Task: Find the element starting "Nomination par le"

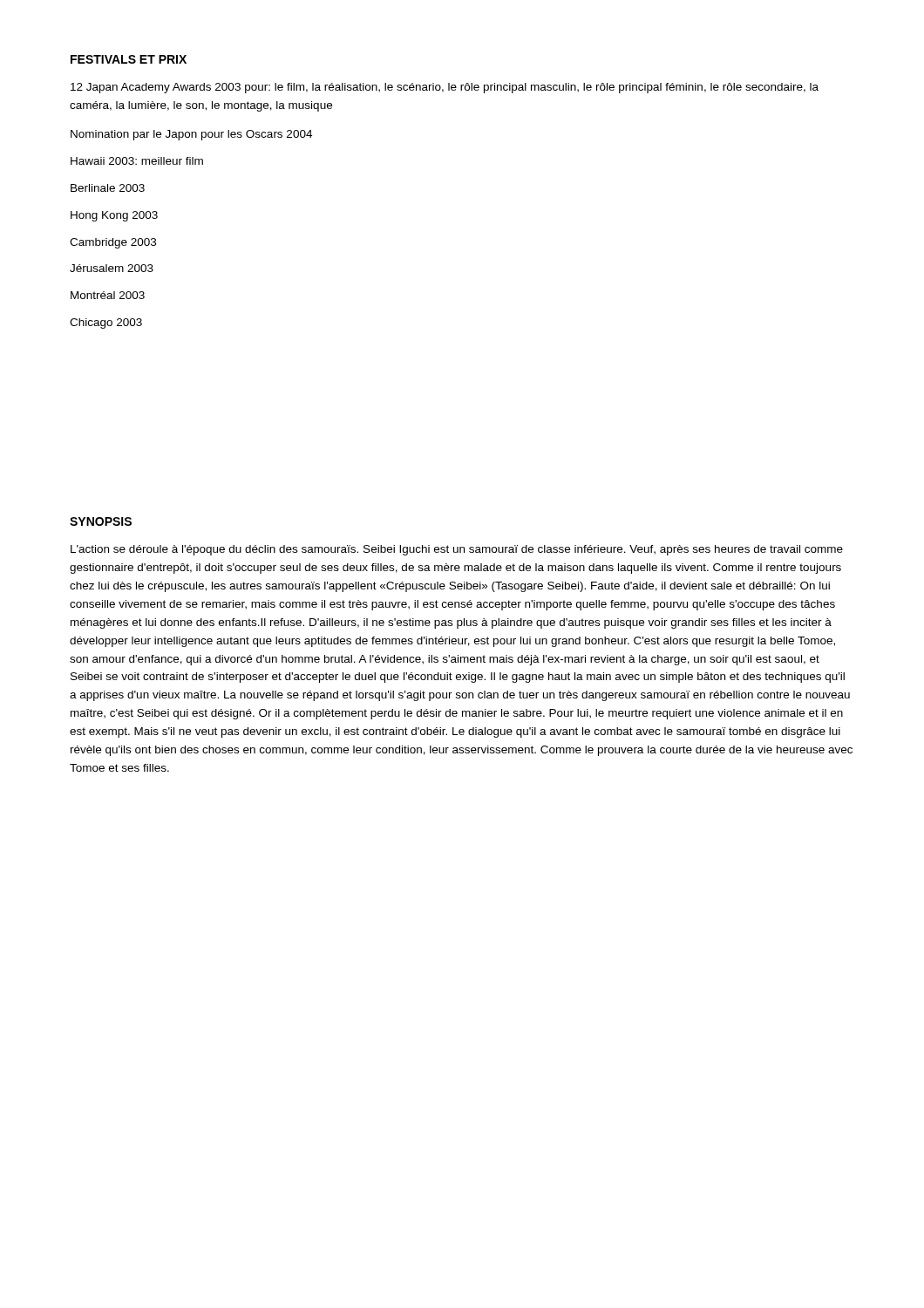Action: point(191,134)
